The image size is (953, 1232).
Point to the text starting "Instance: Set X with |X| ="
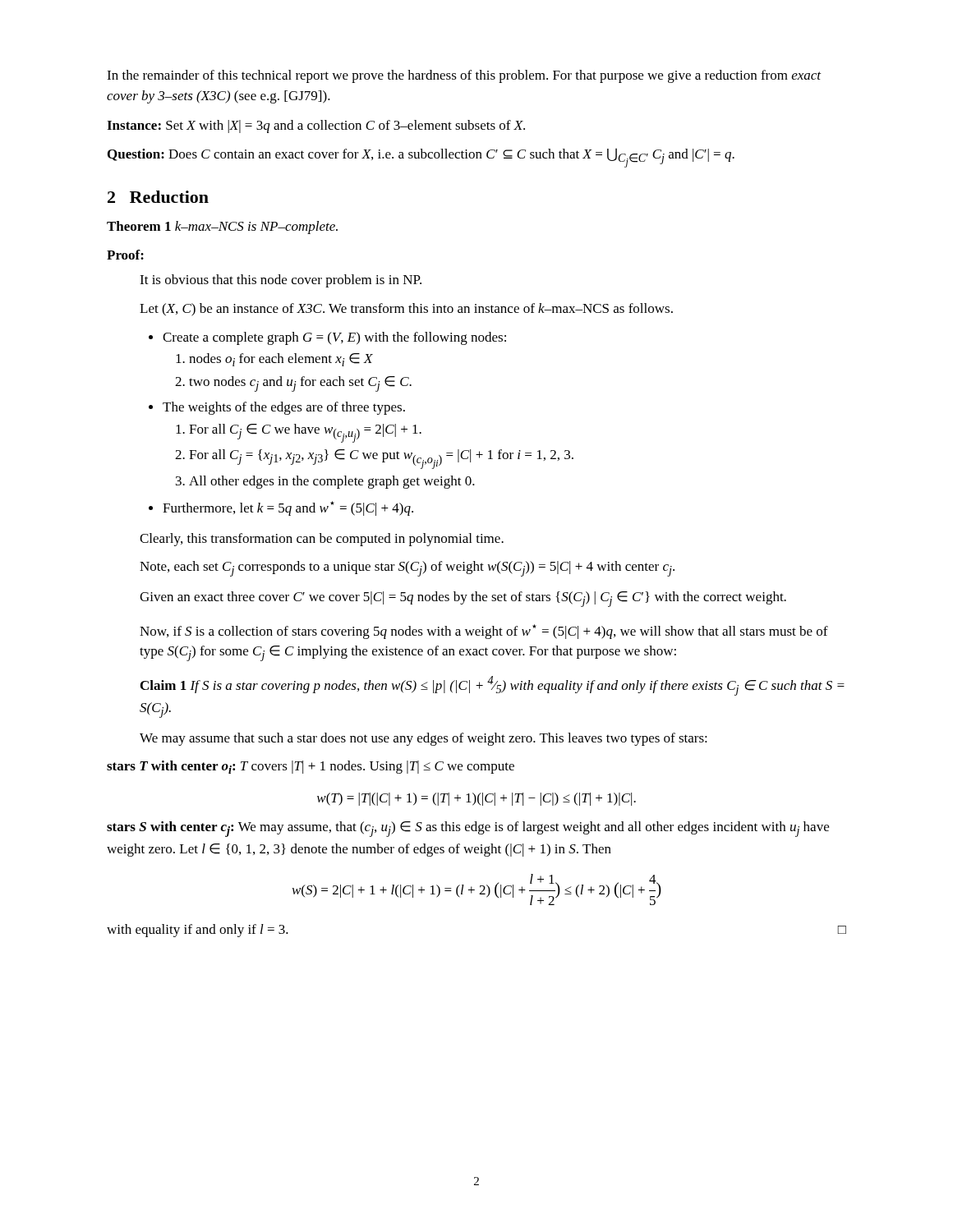[316, 125]
